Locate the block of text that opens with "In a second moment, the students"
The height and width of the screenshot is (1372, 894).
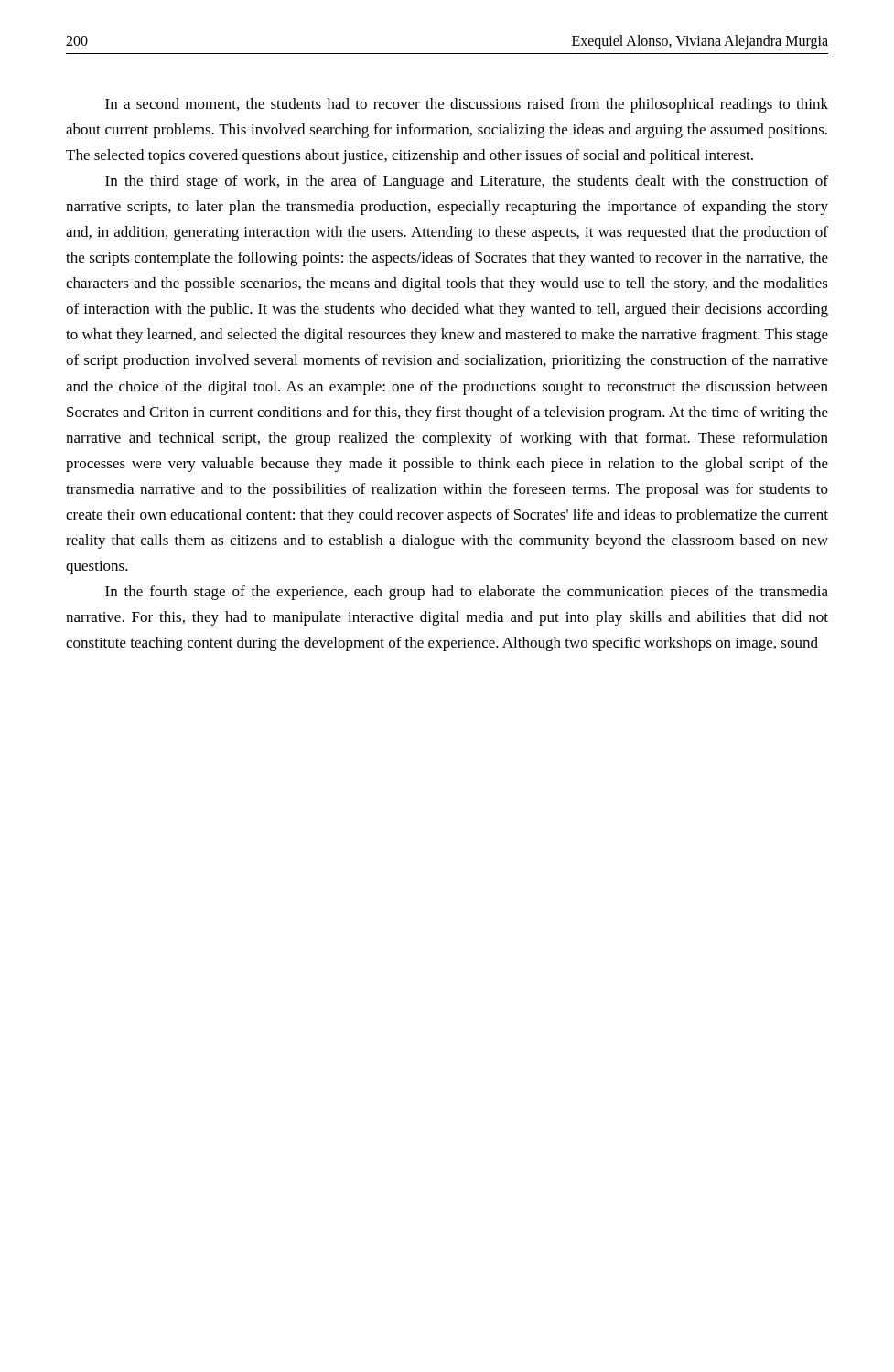(x=447, y=374)
